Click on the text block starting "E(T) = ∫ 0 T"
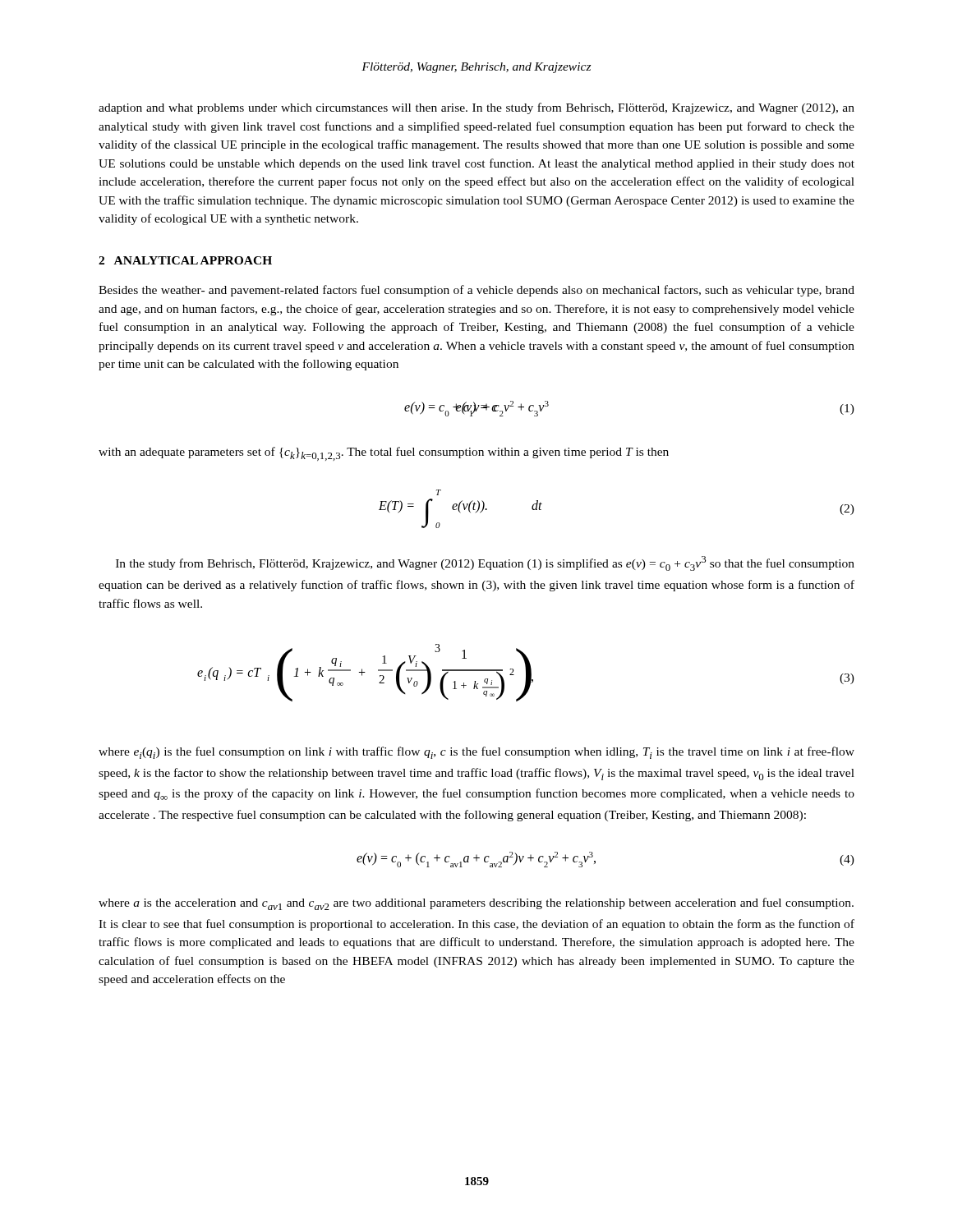Screen dimensions: 1232x953 click(476, 505)
